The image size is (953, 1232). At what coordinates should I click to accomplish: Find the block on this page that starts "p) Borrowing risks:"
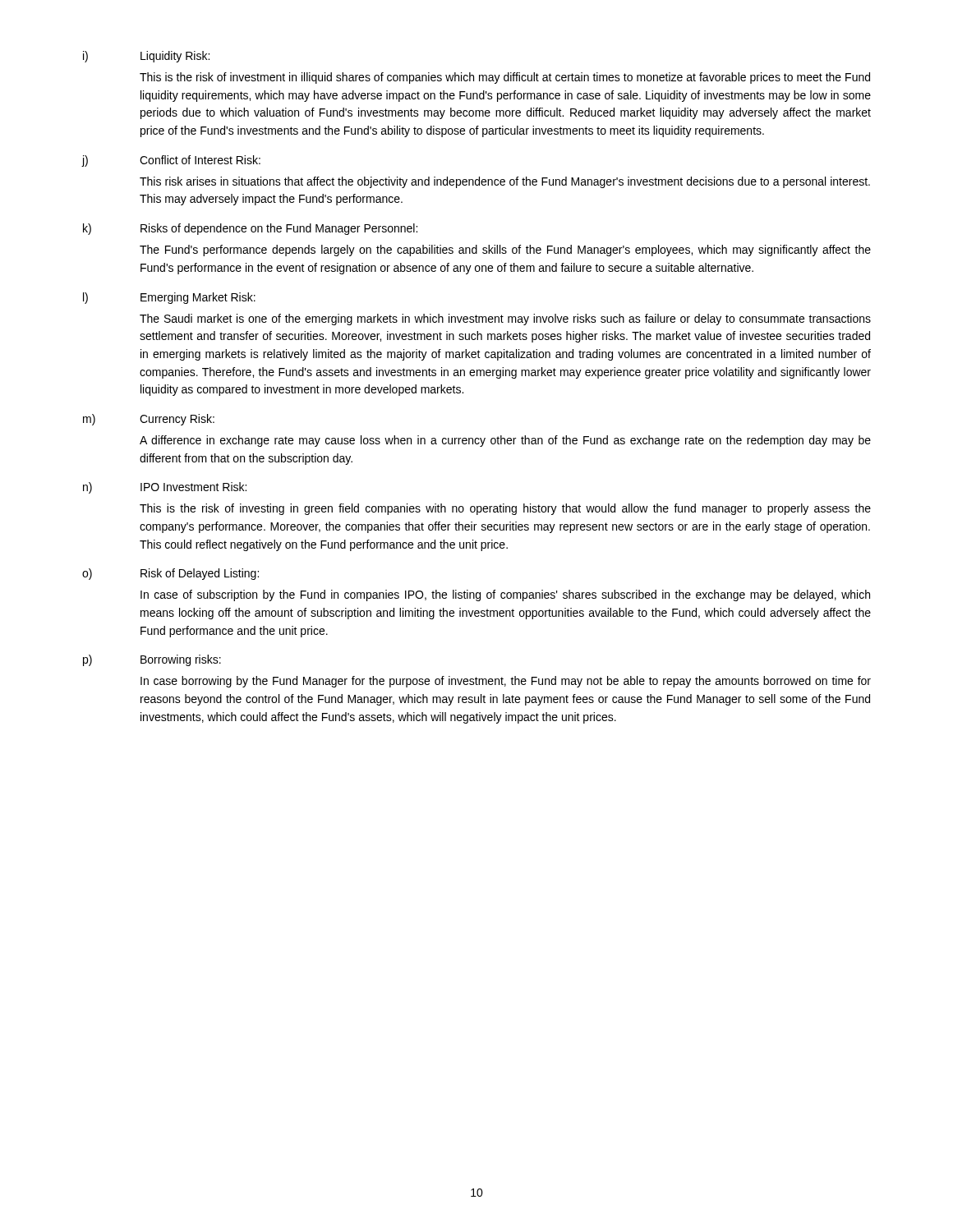point(476,690)
